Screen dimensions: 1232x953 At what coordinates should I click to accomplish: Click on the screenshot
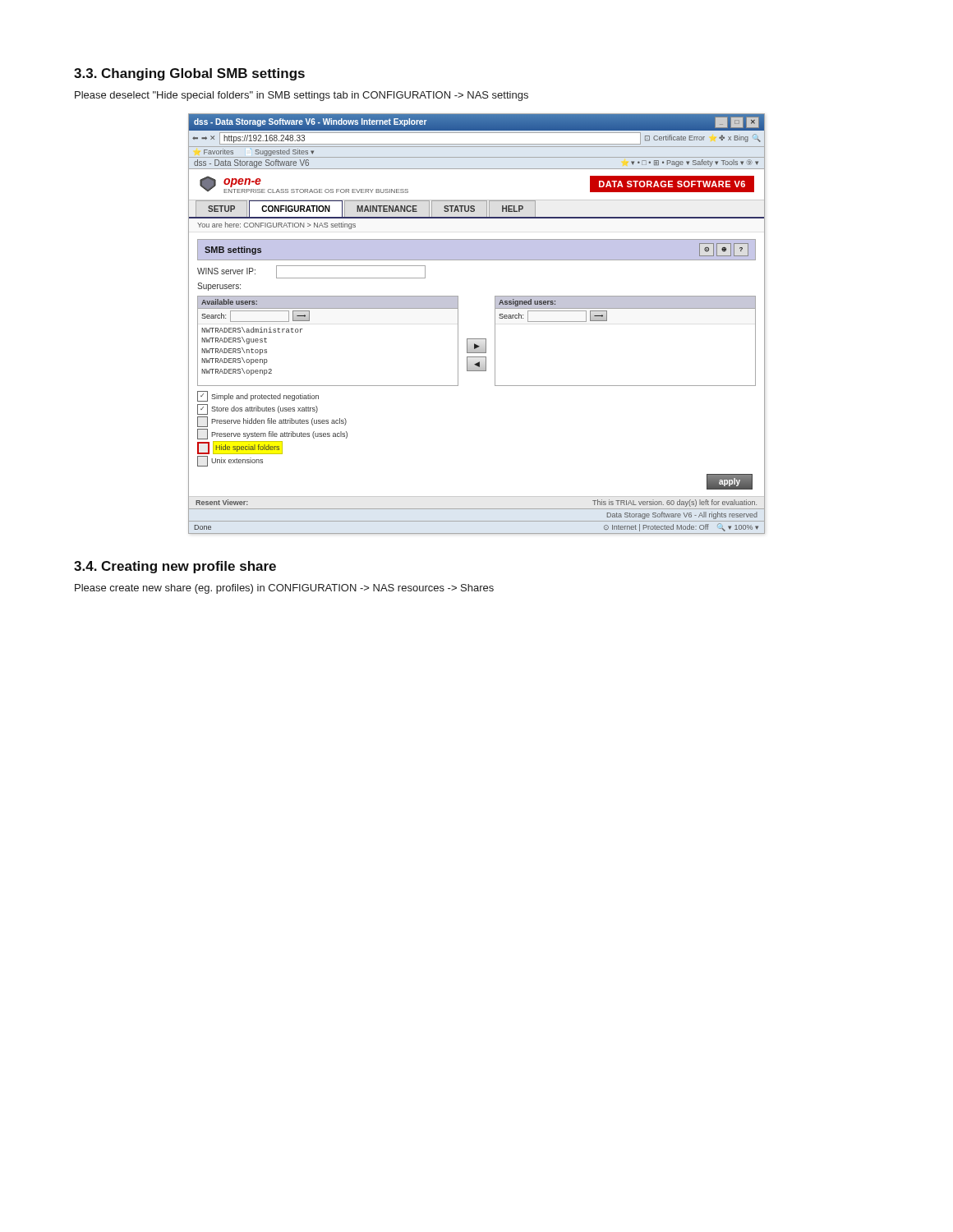476,323
